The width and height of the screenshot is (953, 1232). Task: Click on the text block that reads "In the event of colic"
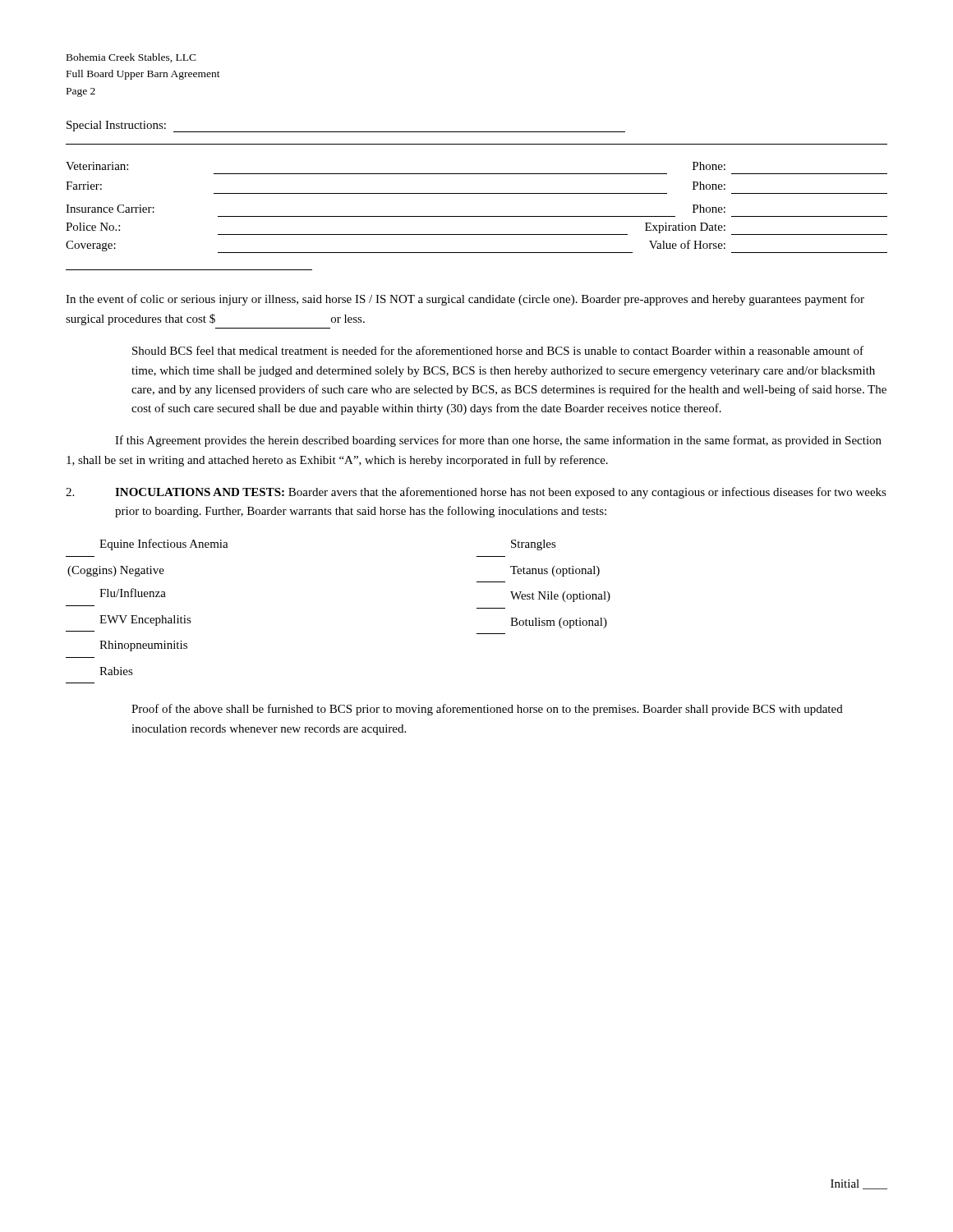pyautogui.click(x=465, y=310)
